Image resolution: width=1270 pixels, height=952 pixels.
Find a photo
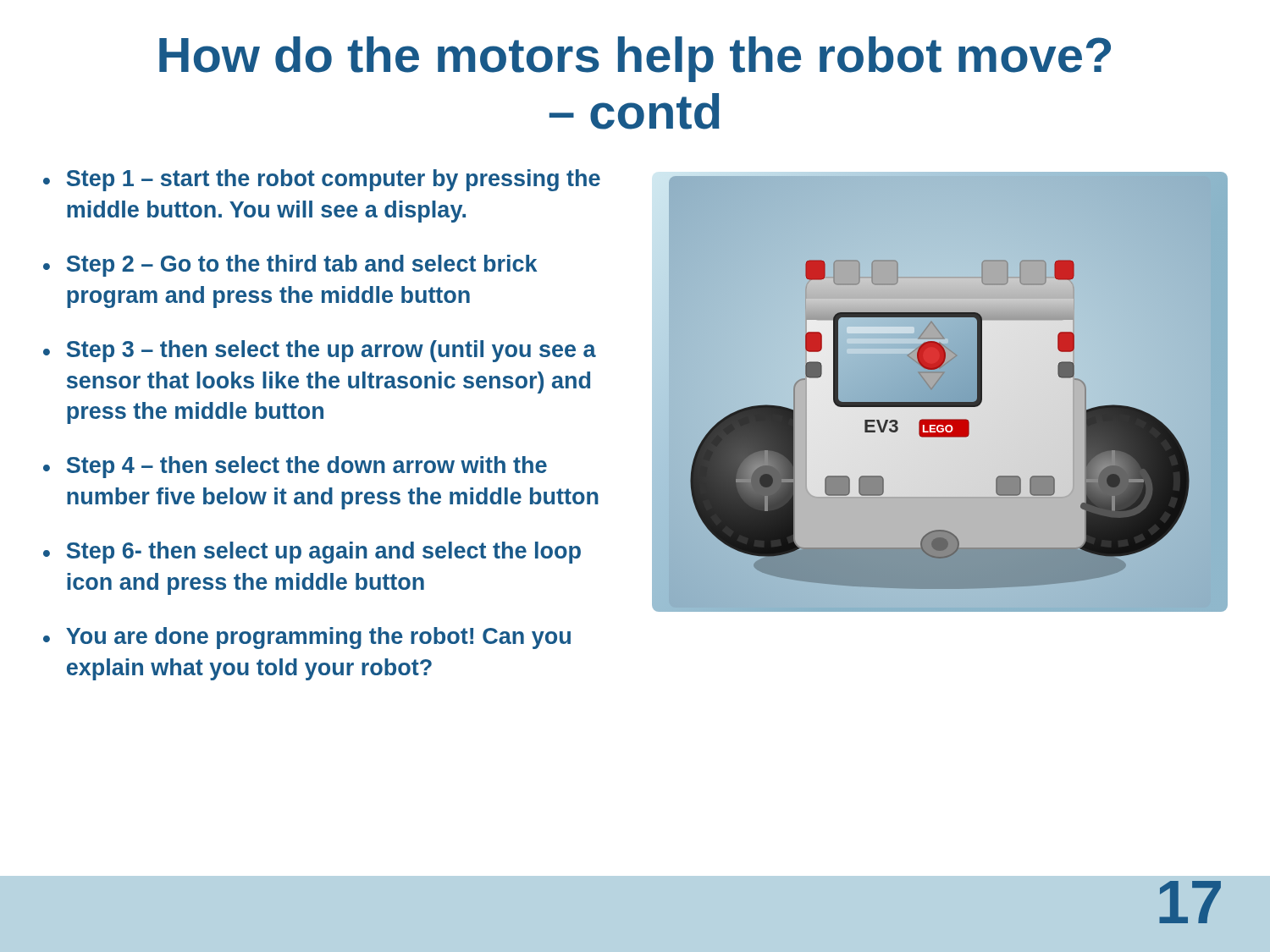(940, 392)
